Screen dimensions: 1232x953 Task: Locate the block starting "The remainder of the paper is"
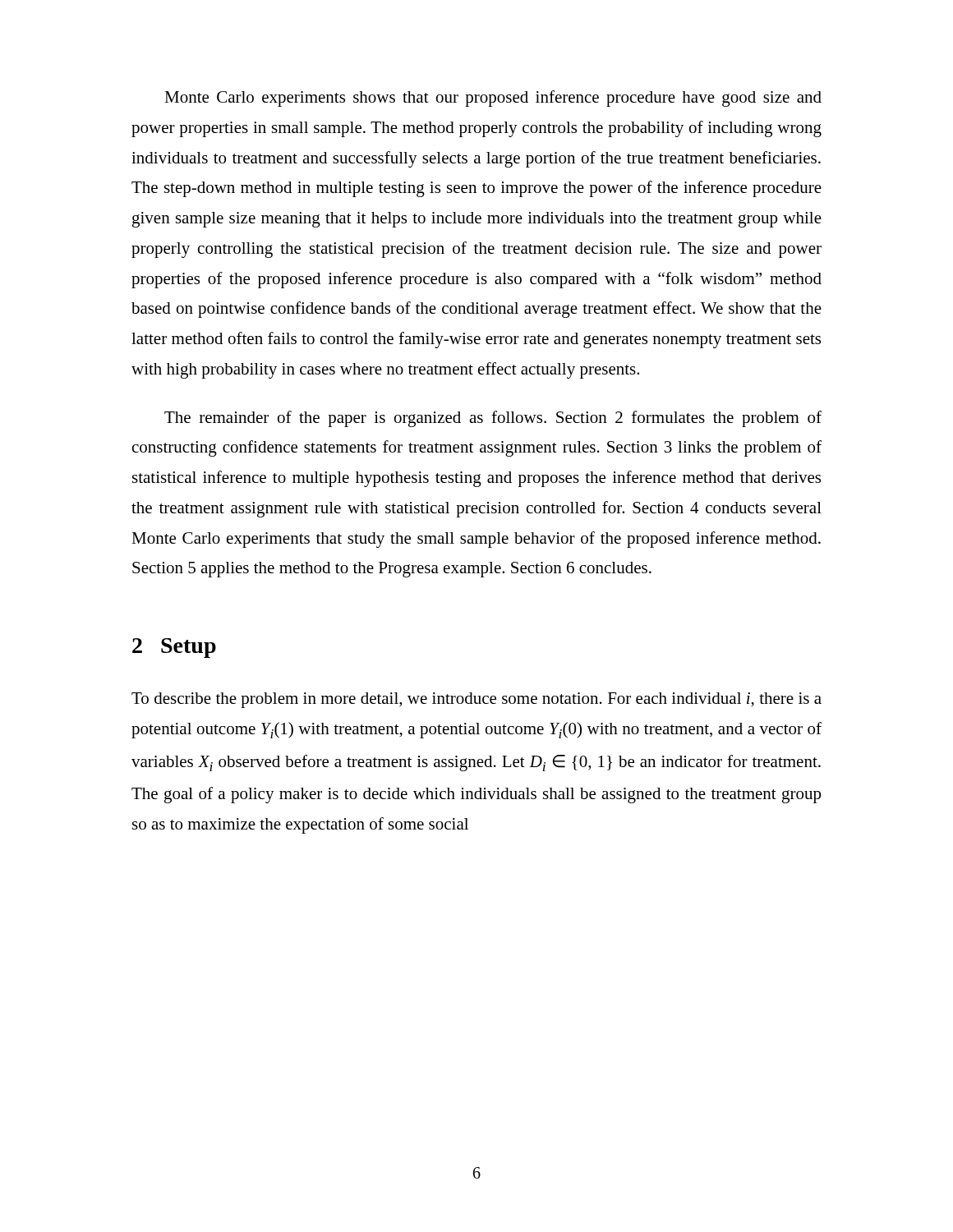pyautogui.click(x=476, y=492)
